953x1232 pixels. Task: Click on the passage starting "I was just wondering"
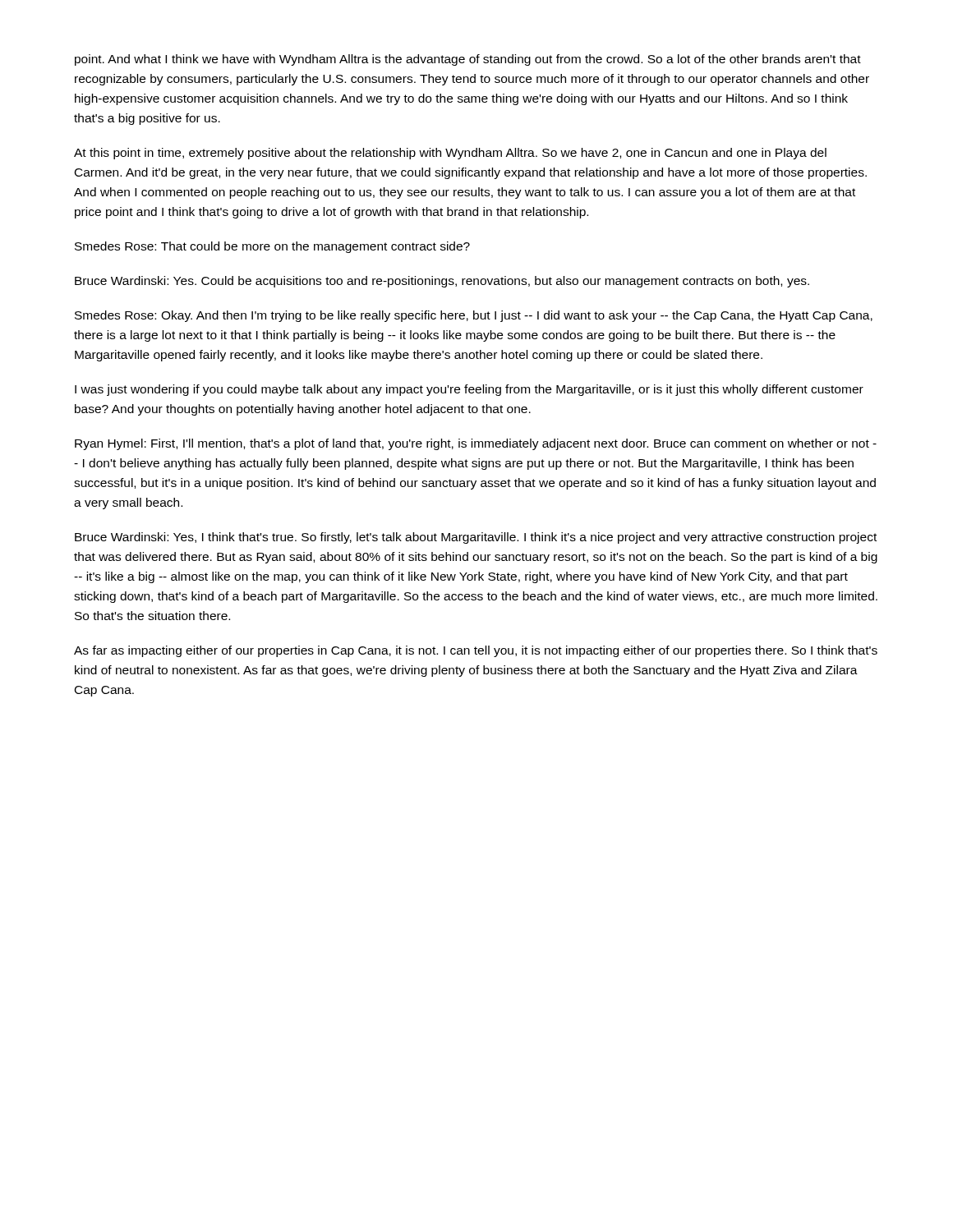(469, 399)
